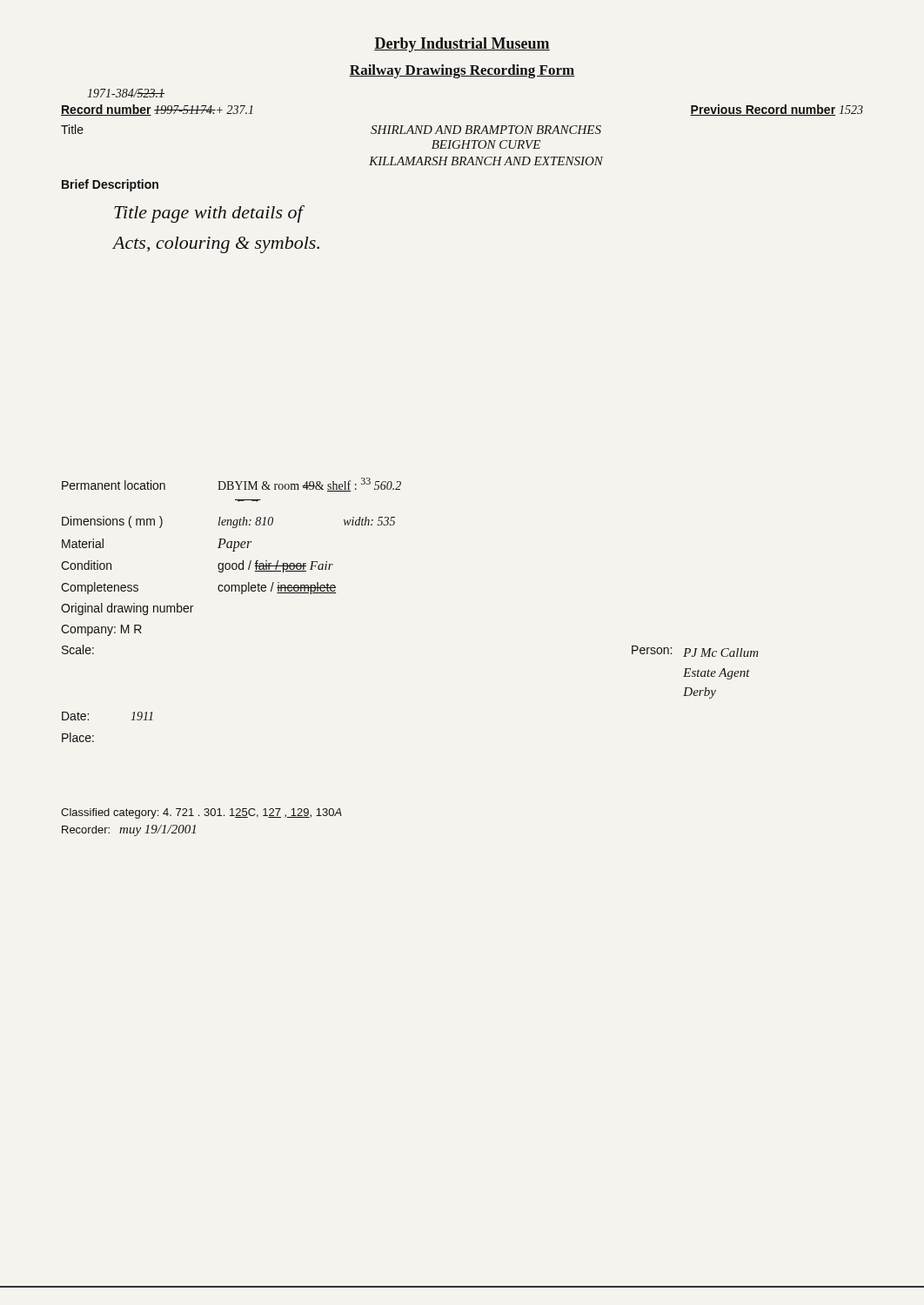Screen dimensions: 1305x924
Task: Select the element starting "Permanent location DBYIM & room 49& shelf"
Action: click(x=231, y=491)
